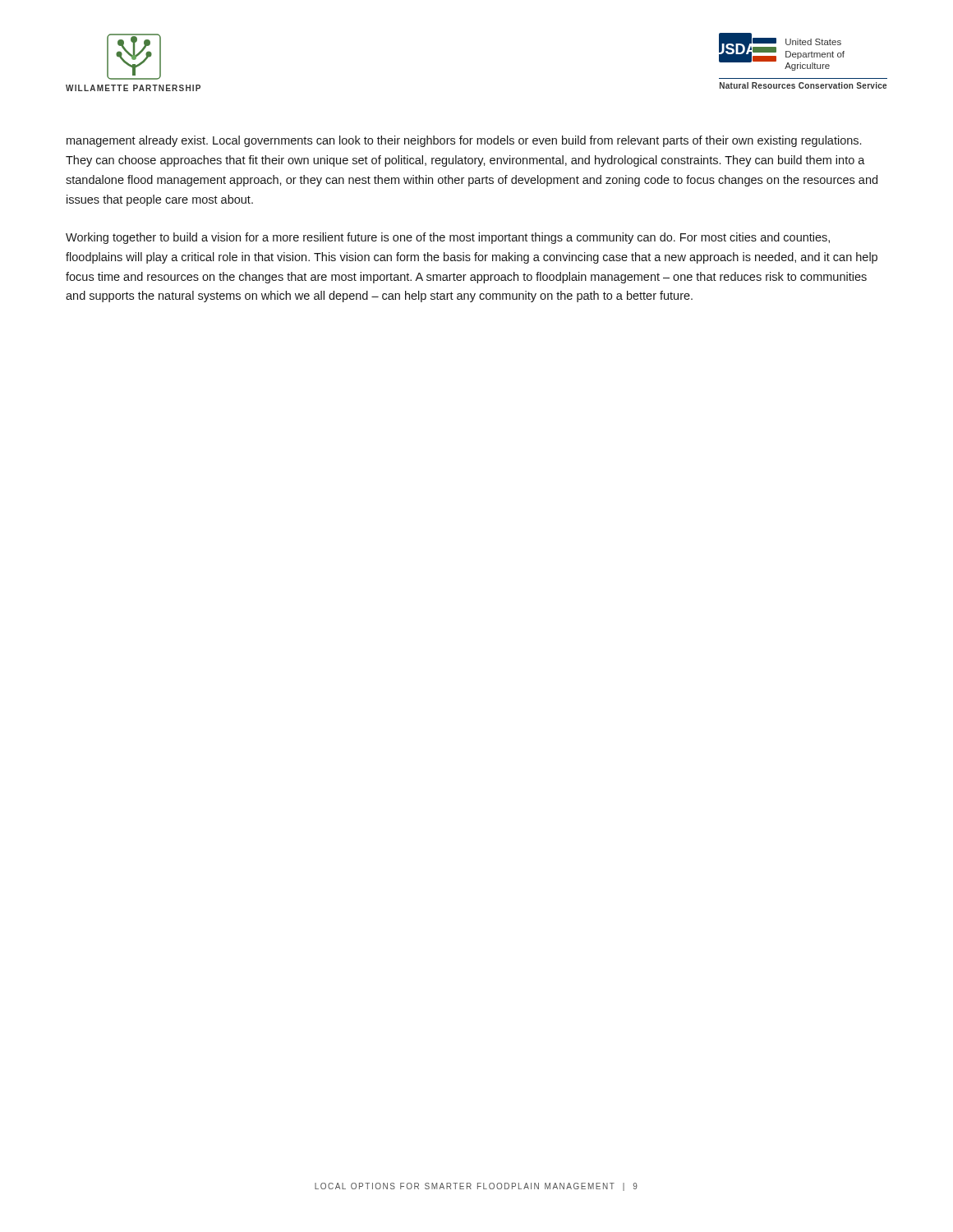Find the block on this page that starts "management already exist. Local governments can"
Viewport: 953px width, 1232px height.
pos(472,170)
